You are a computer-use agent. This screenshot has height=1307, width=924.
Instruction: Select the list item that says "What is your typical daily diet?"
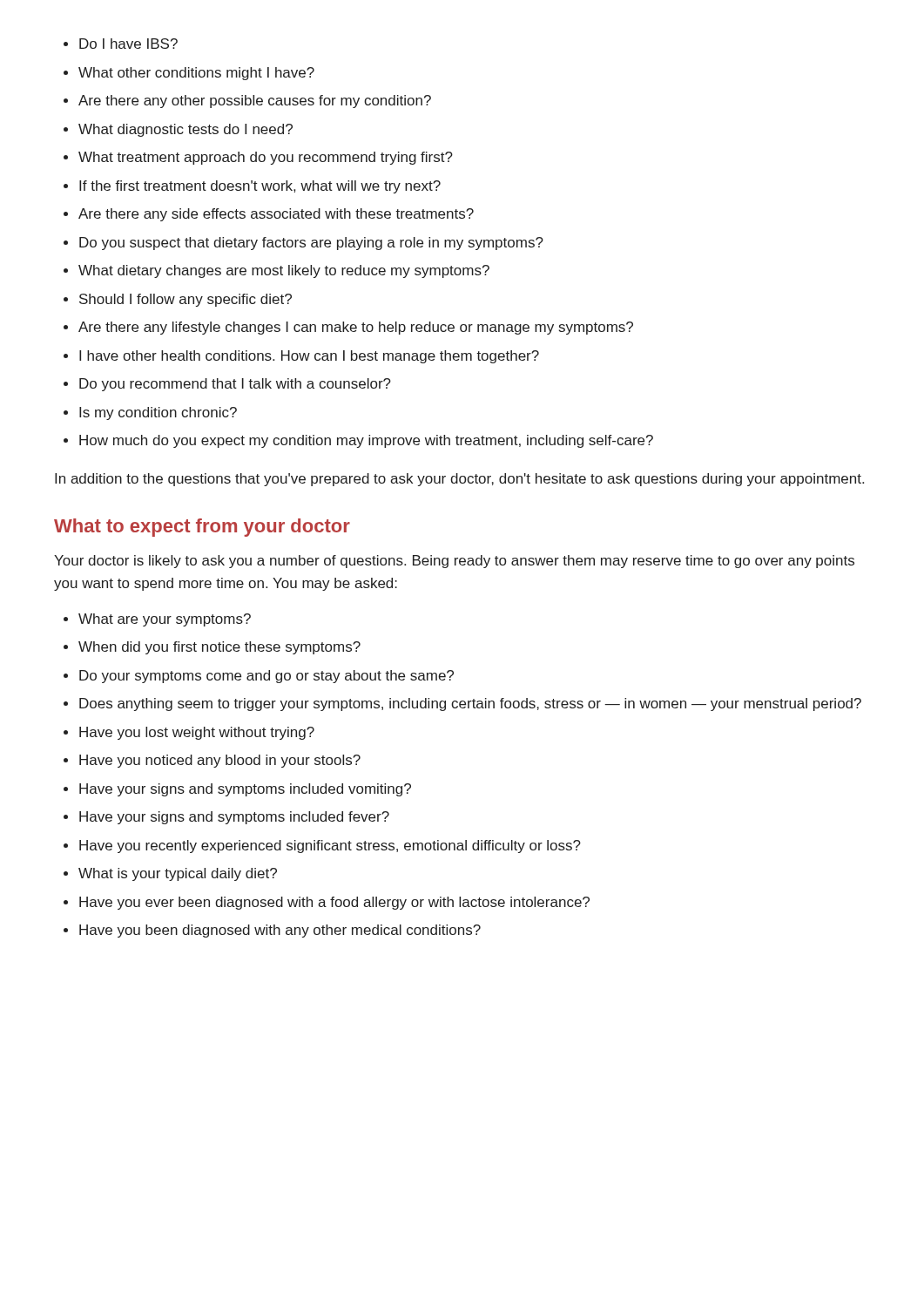(x=178, y=874)
